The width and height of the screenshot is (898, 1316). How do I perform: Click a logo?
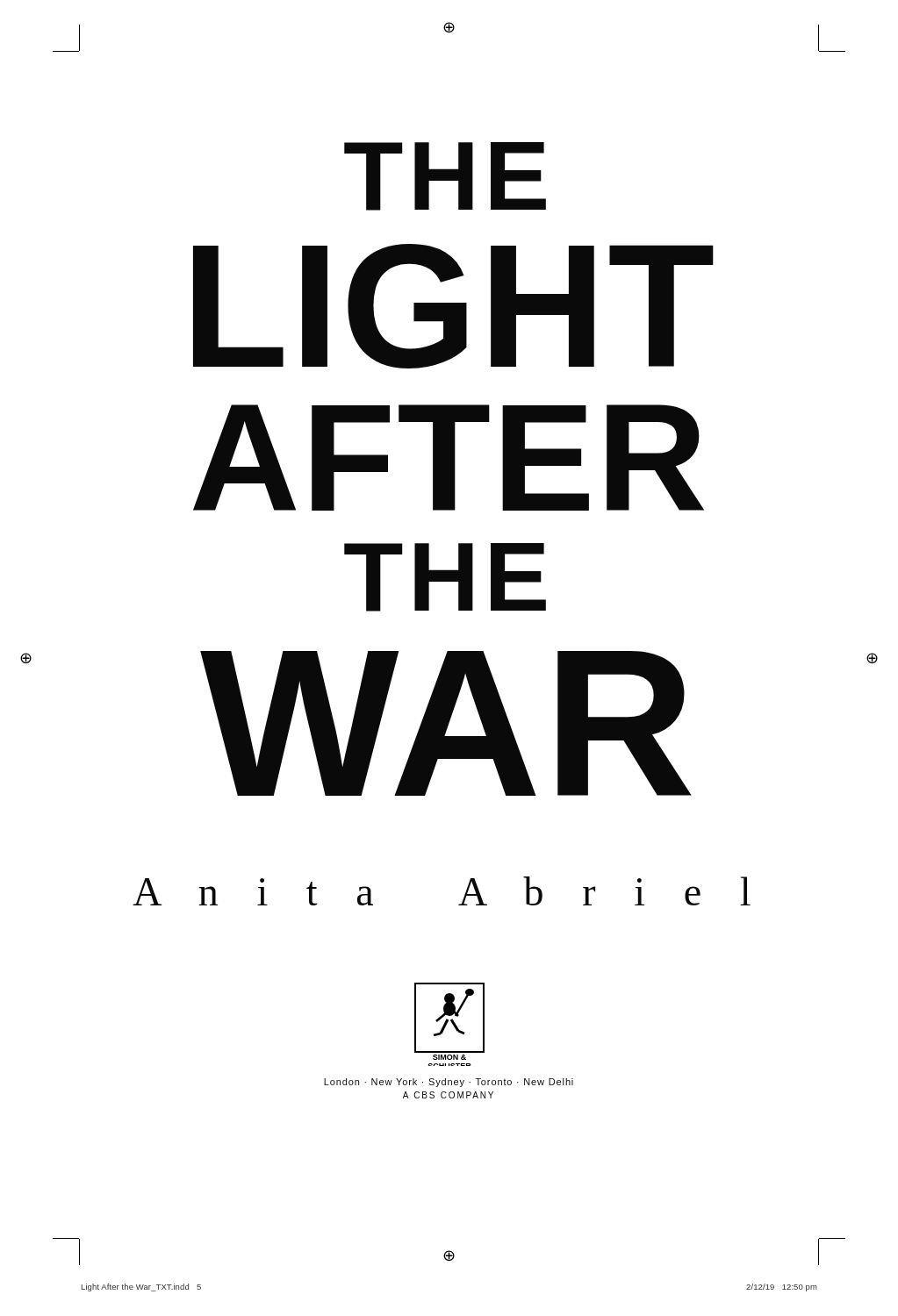(449, 1041)
